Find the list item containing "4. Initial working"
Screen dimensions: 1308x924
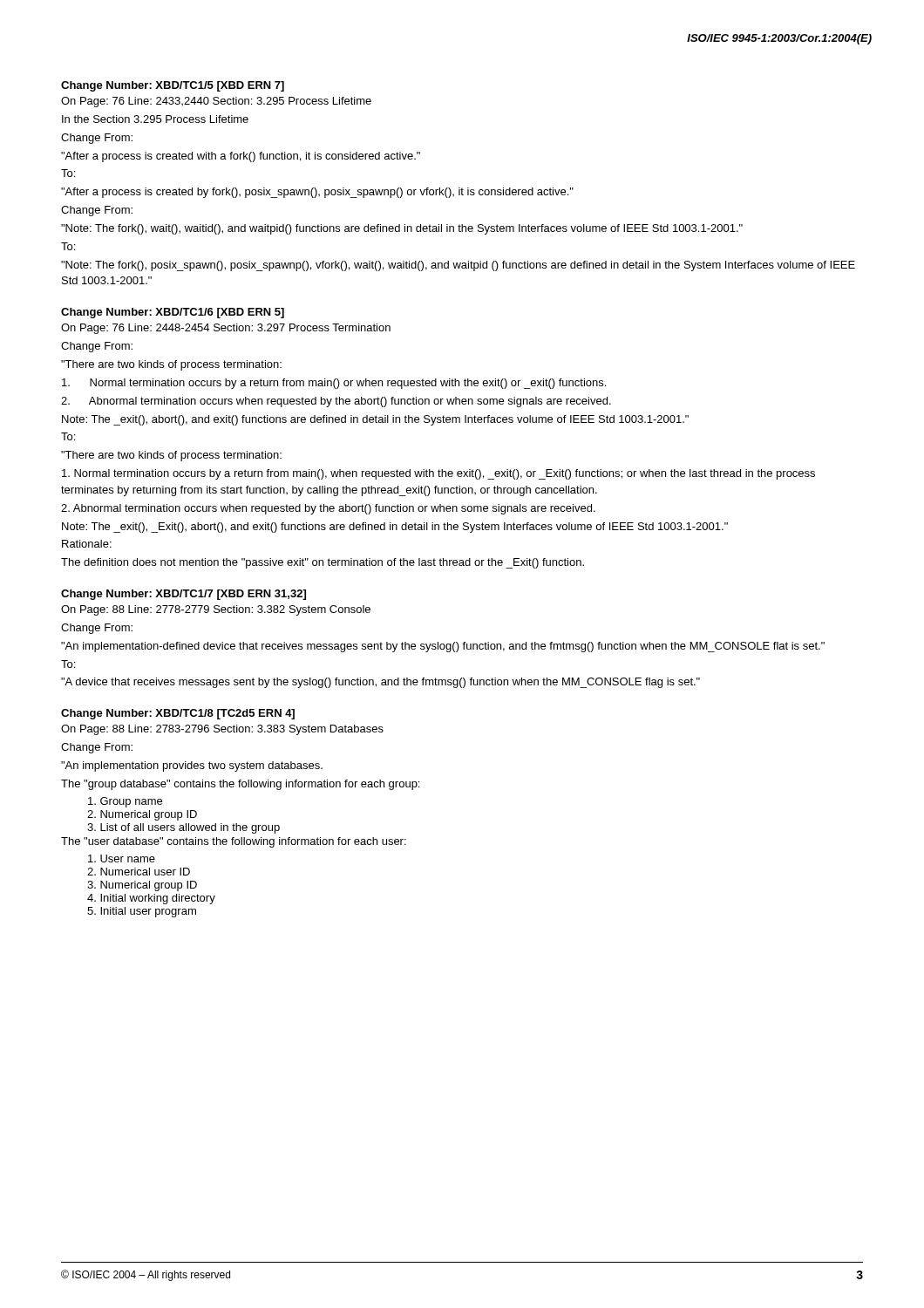(151, 897)
